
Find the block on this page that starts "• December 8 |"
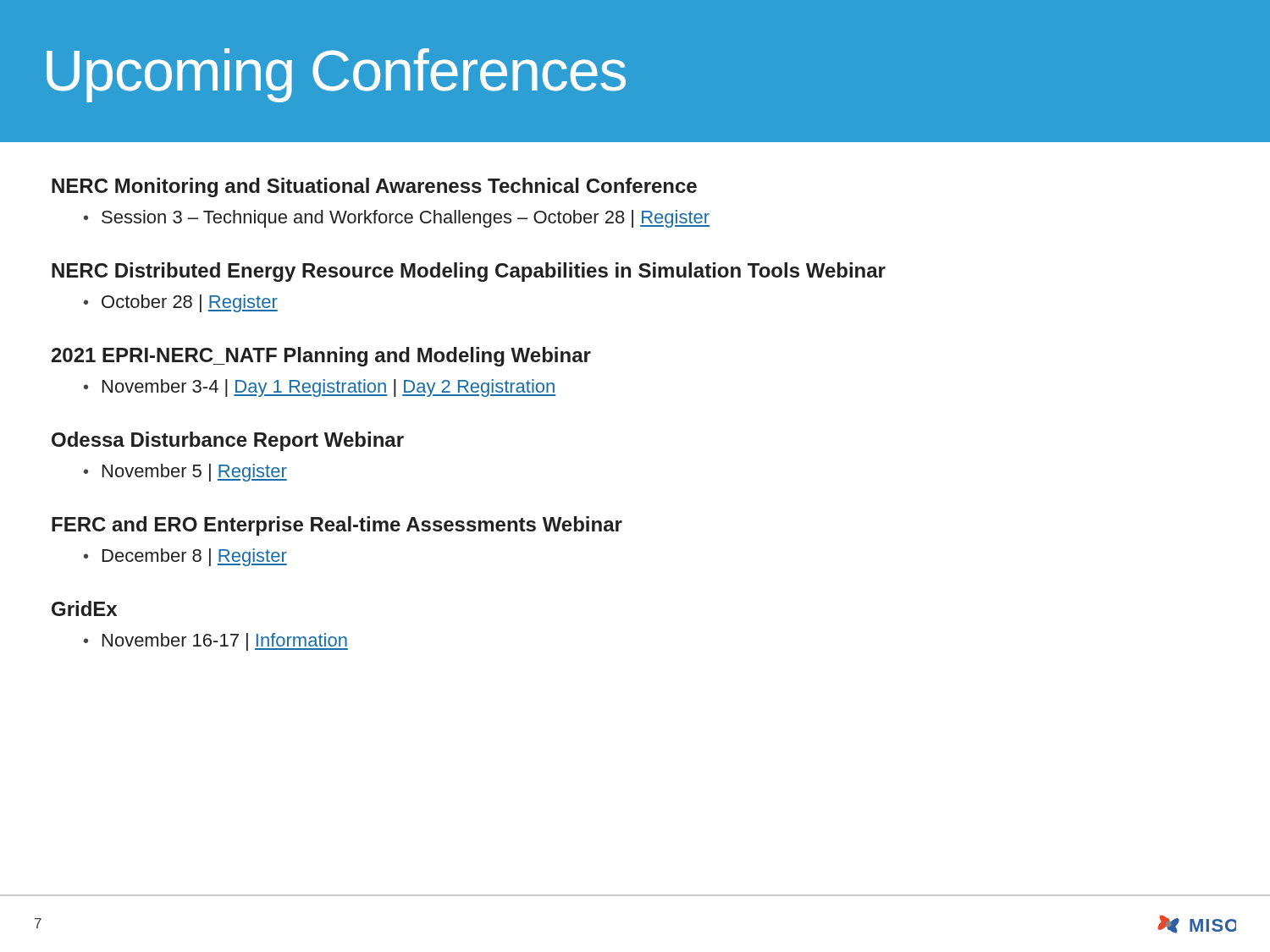pyautogui.click(x=185, y=556)
